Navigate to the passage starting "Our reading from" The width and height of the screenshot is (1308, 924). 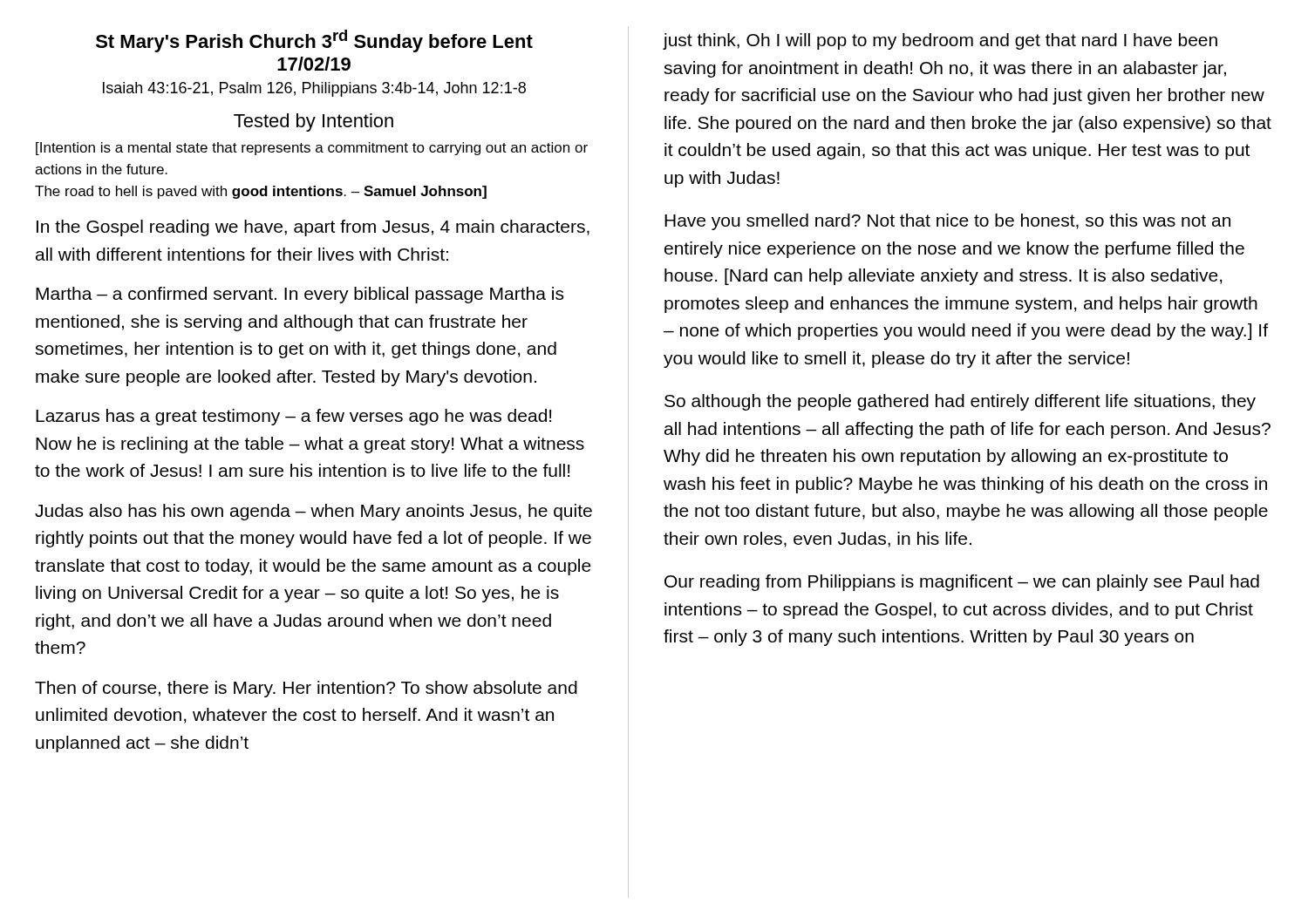(962, 608)
